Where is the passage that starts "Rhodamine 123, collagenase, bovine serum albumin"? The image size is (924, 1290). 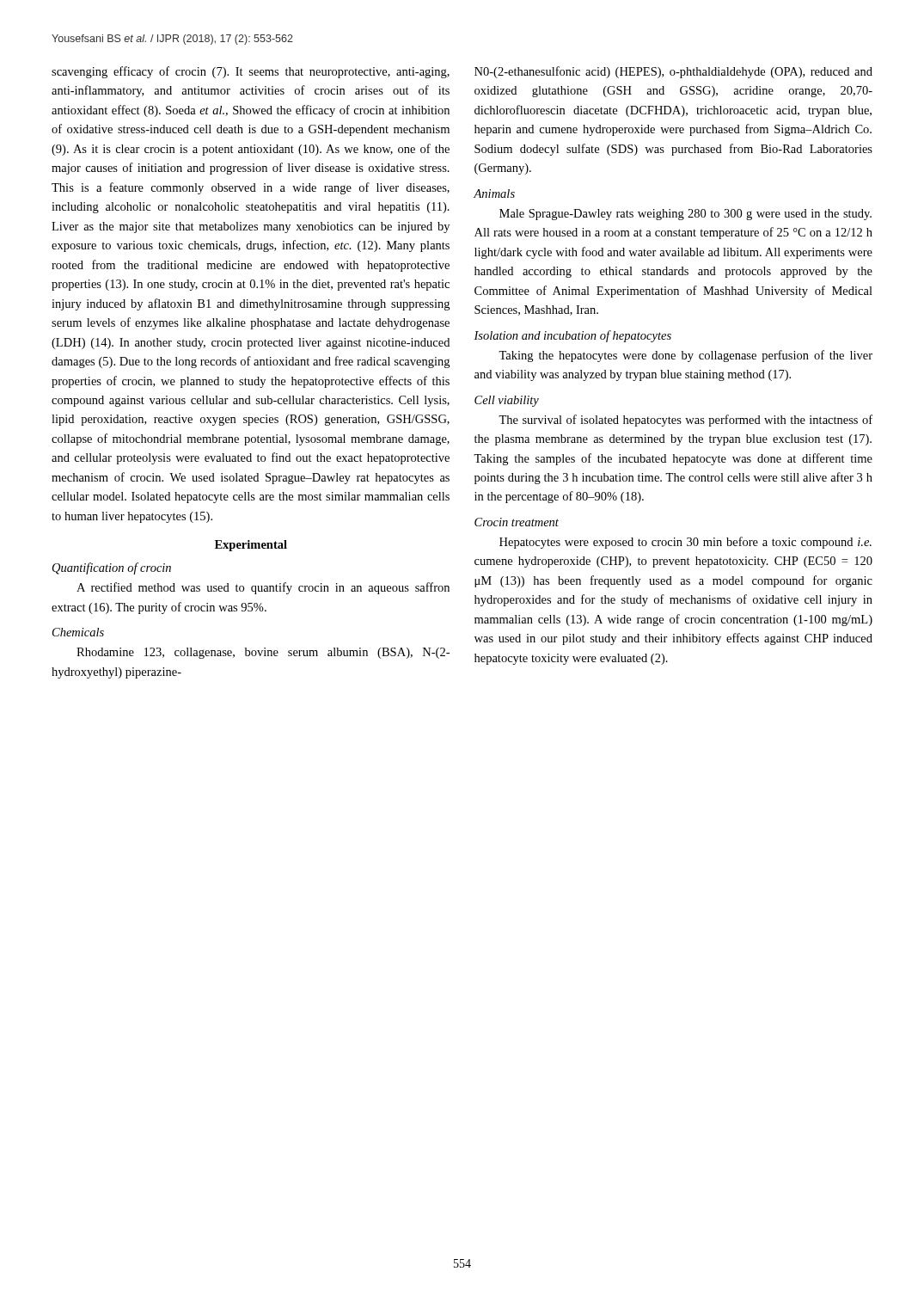251,662
